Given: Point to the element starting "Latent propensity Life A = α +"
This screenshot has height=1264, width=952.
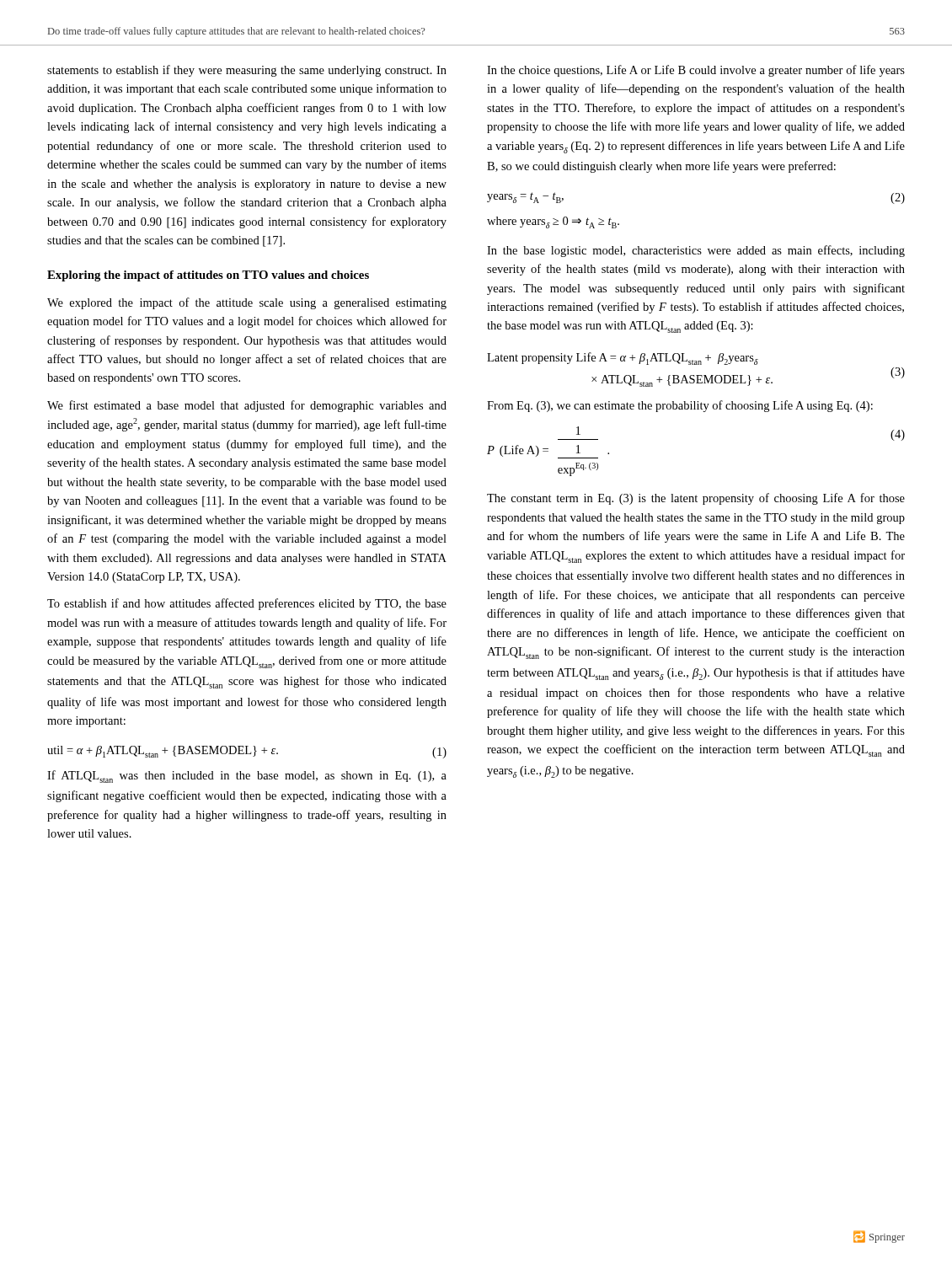Looking at the screenshot, I should tap(696, 369).
